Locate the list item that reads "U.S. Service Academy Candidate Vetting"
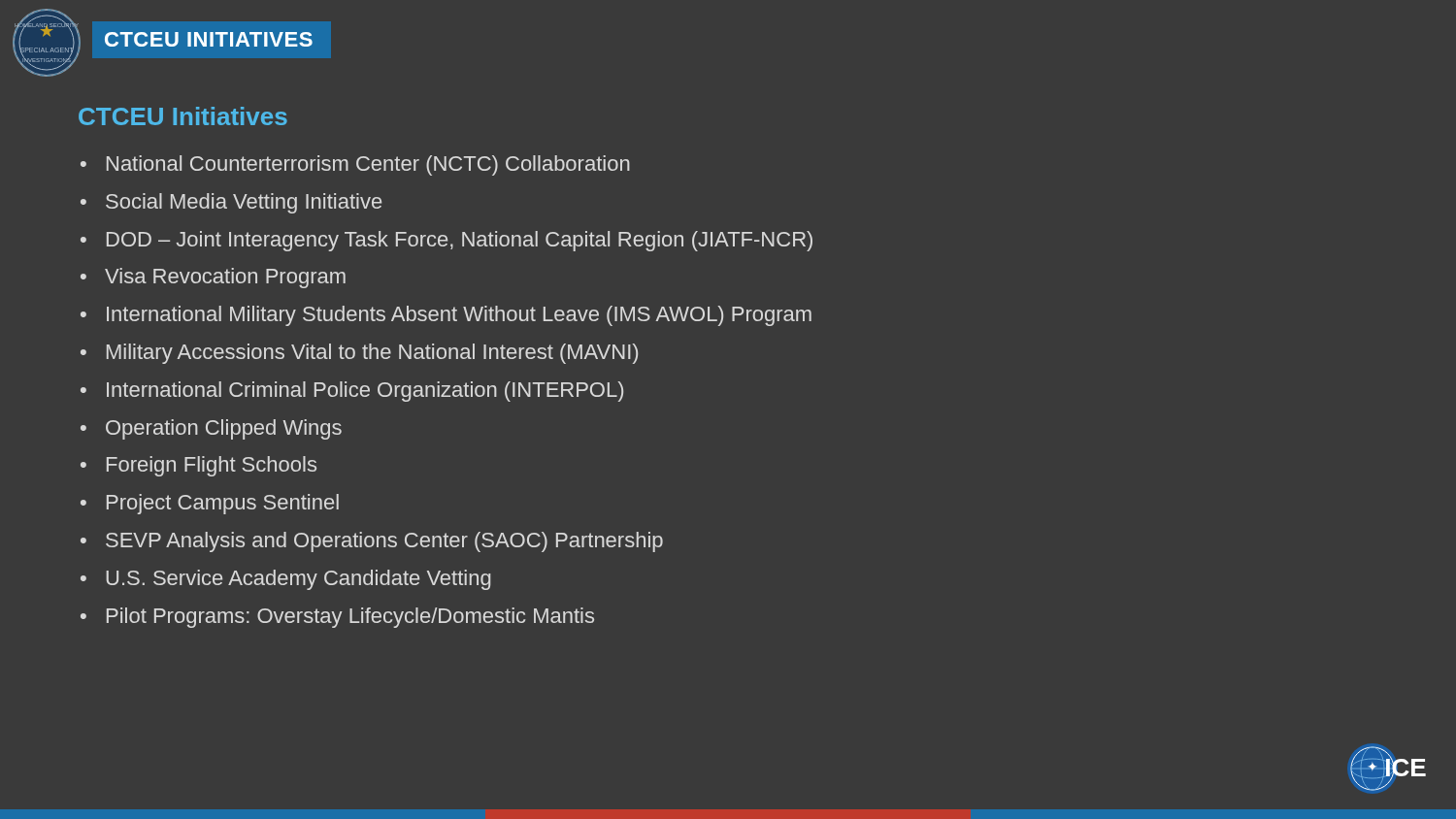1456x819 pixels. pos(298,578)
